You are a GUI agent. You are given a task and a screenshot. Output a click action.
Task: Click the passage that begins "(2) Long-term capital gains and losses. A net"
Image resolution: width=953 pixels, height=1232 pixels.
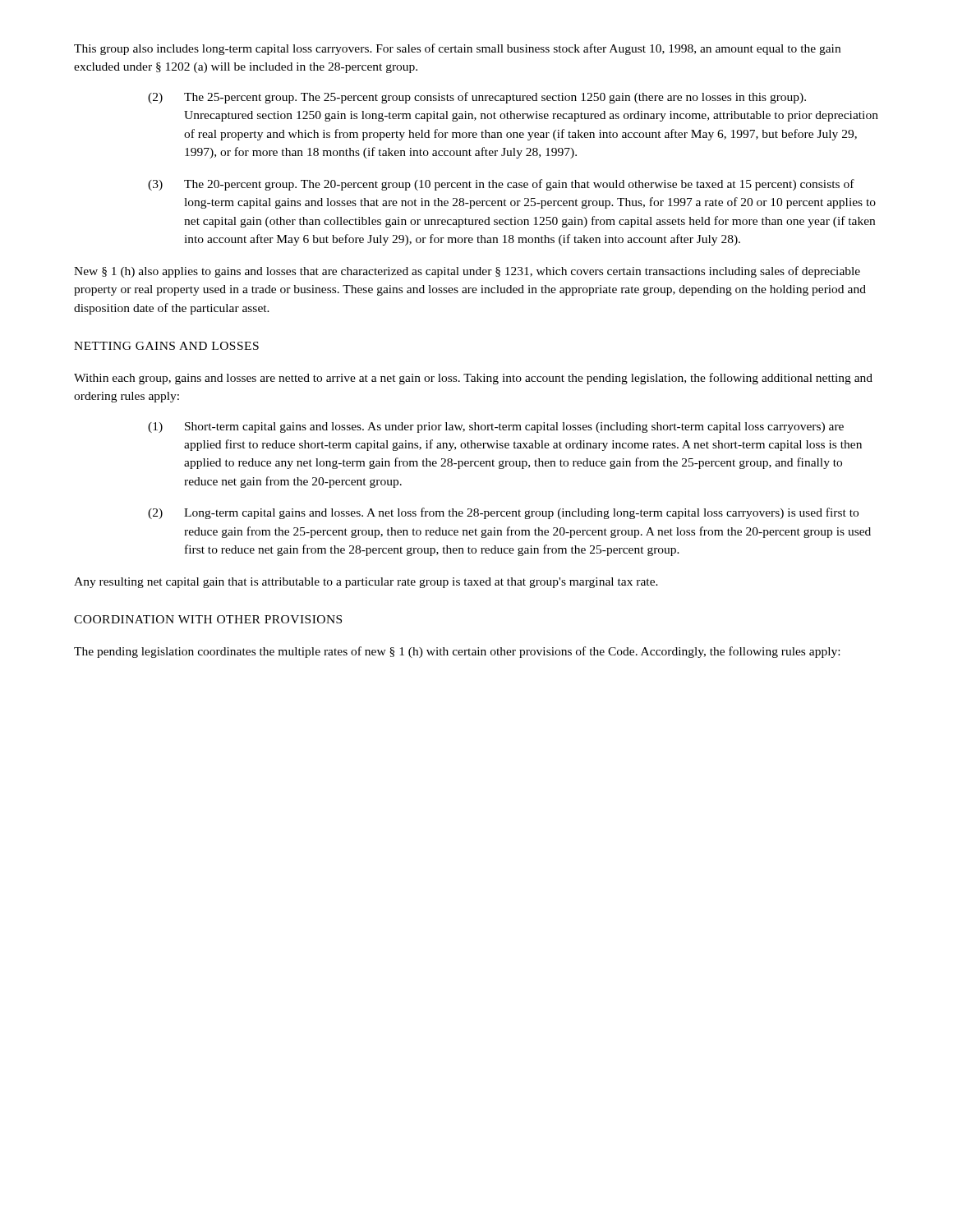tap(501, 531)
